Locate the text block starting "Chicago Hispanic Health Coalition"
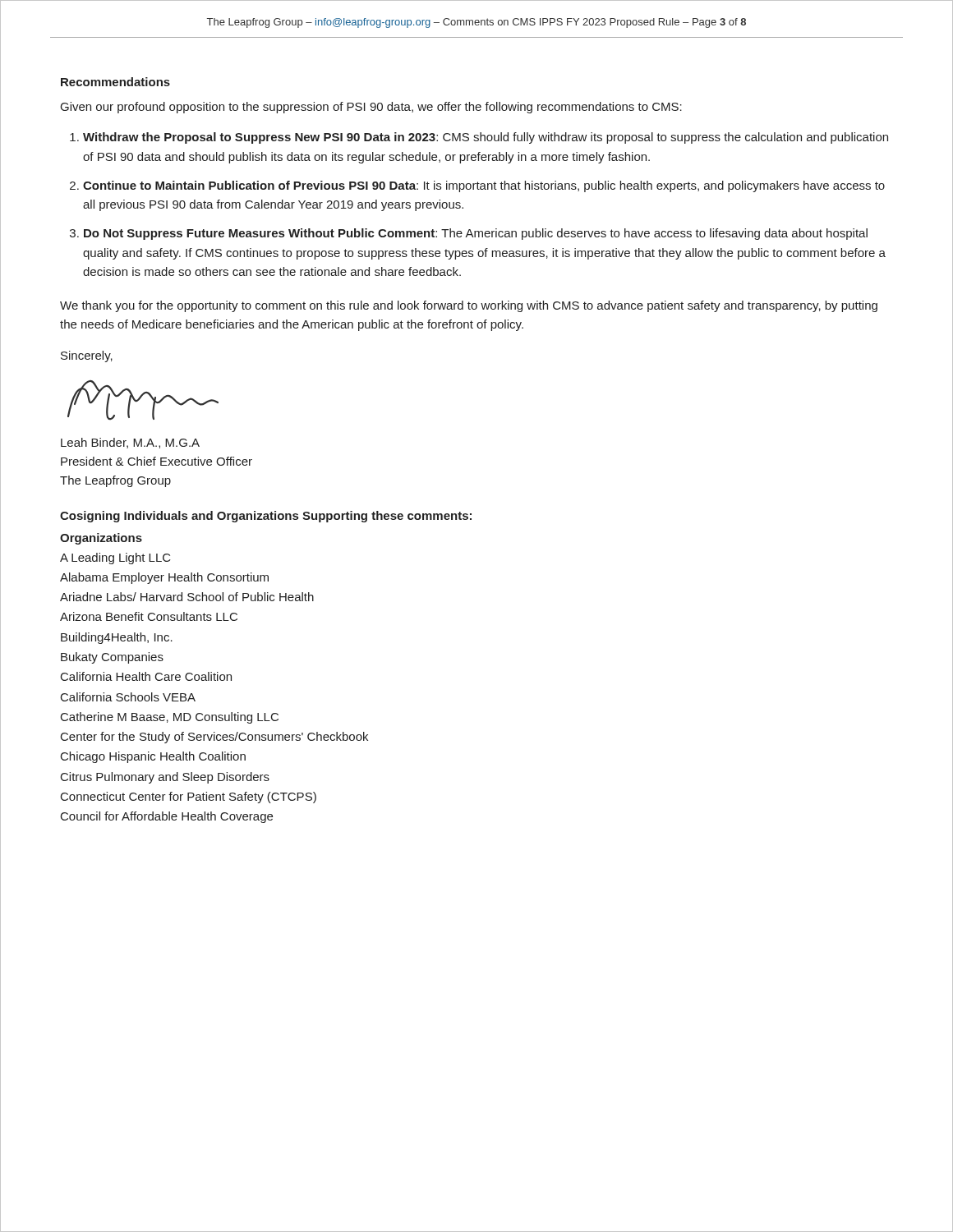Image resolution: width=953 pixels, height=1232 pixels. coord(153,756)
